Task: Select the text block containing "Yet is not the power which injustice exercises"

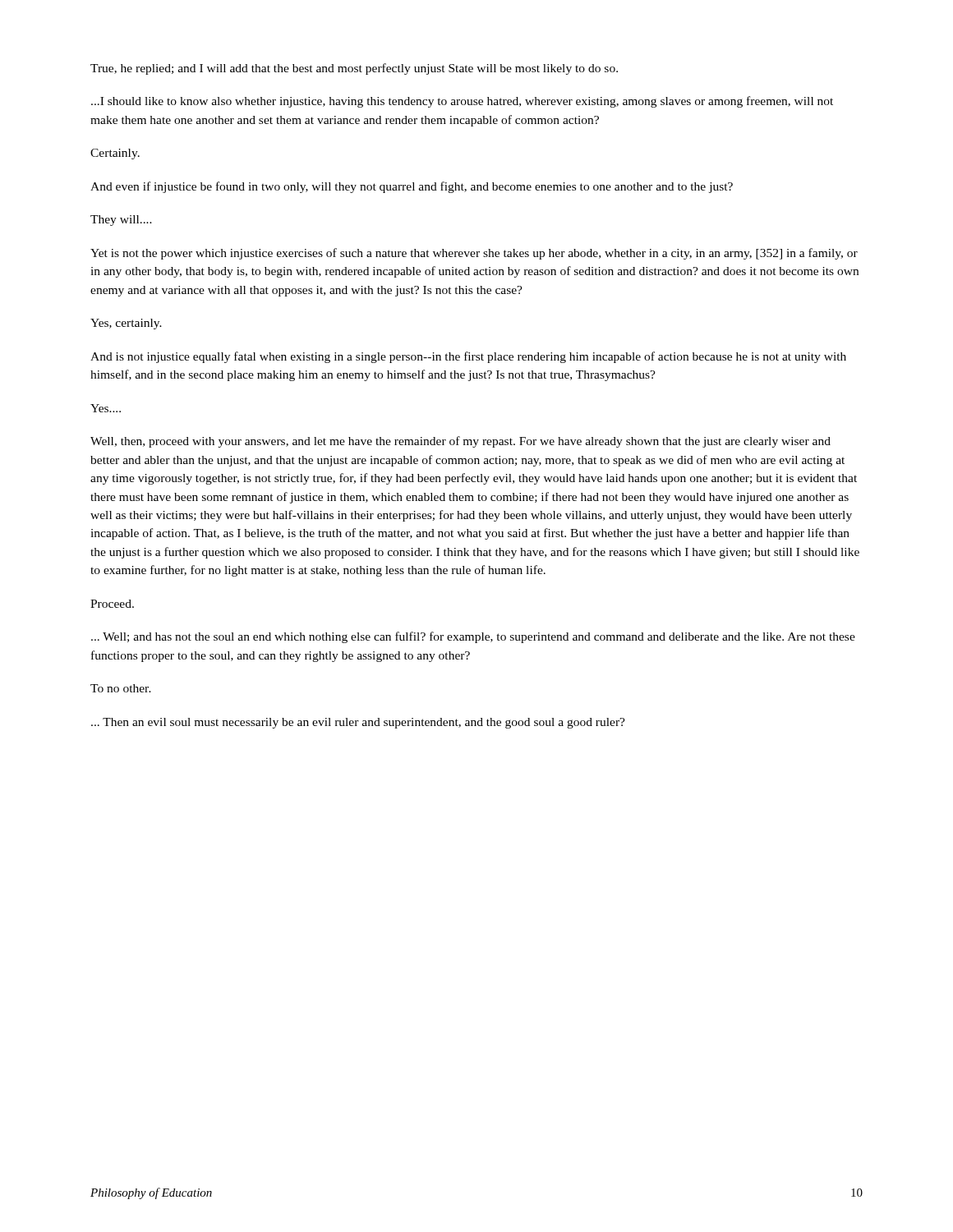Action: pyautogui.click(x=475, y=271)
